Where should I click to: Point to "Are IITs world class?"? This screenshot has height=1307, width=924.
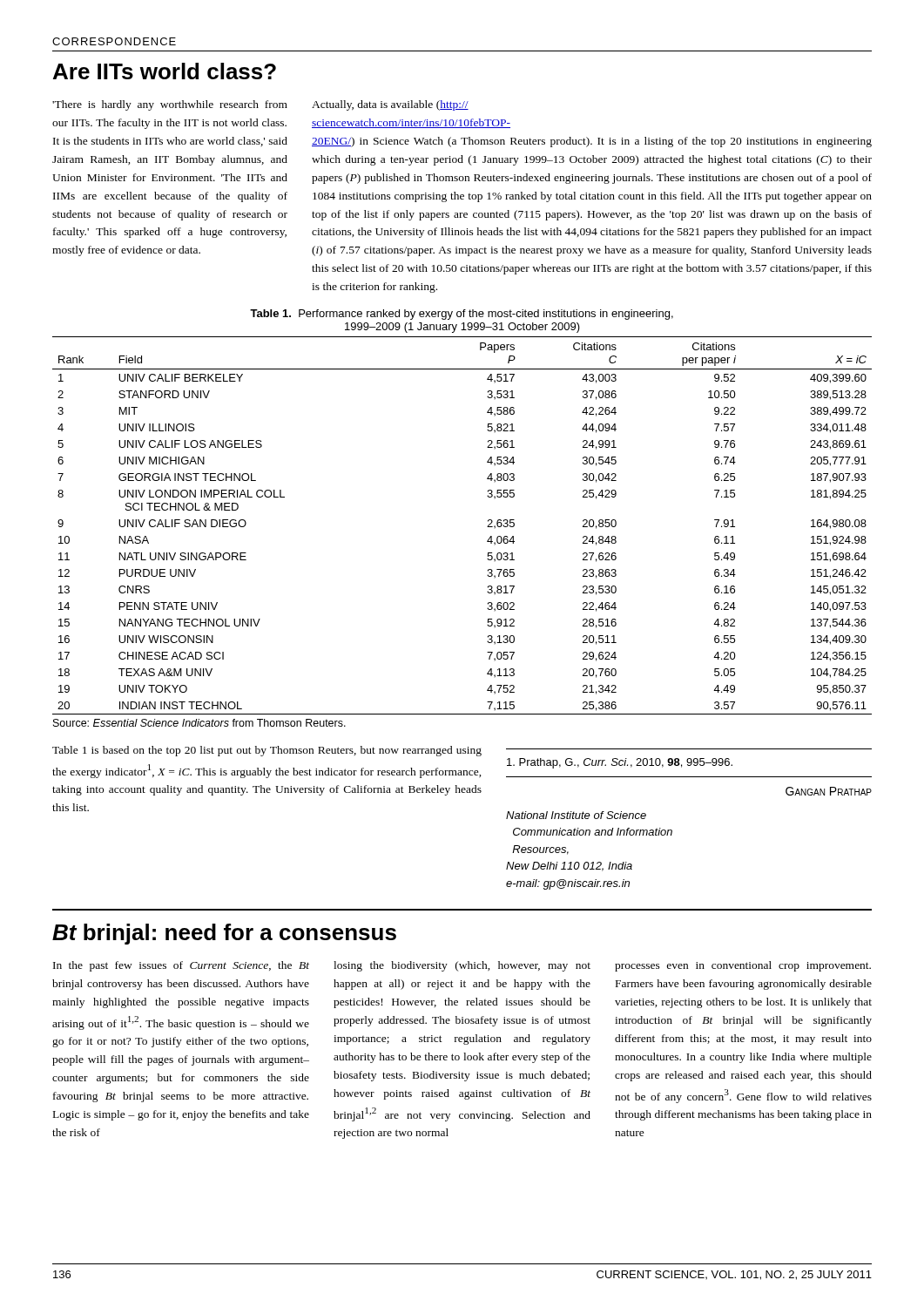pyautogui.click(x=165, y=71)
